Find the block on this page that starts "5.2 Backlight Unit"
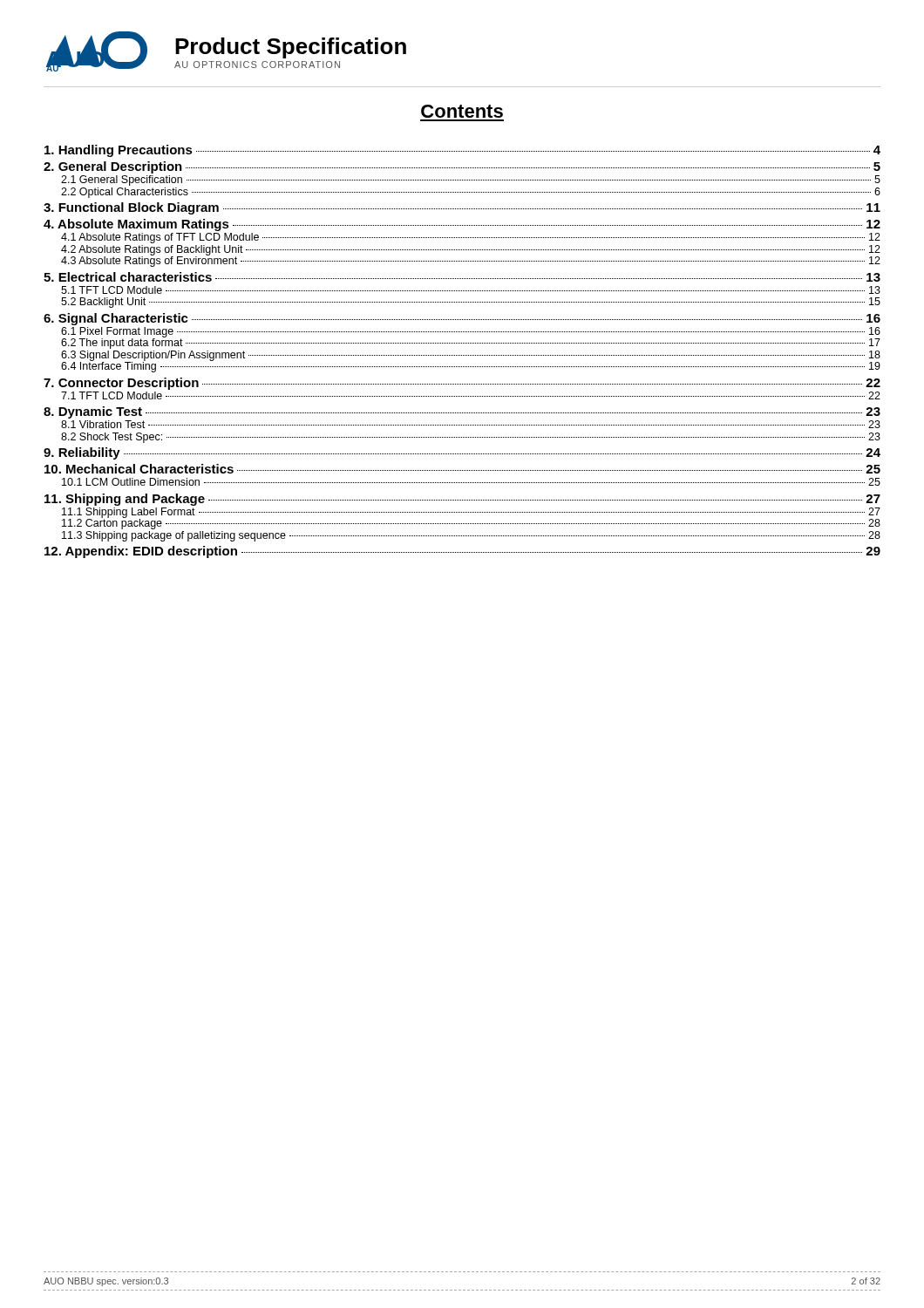Screen dimensions: 1308x924 [x=471, y=302]
